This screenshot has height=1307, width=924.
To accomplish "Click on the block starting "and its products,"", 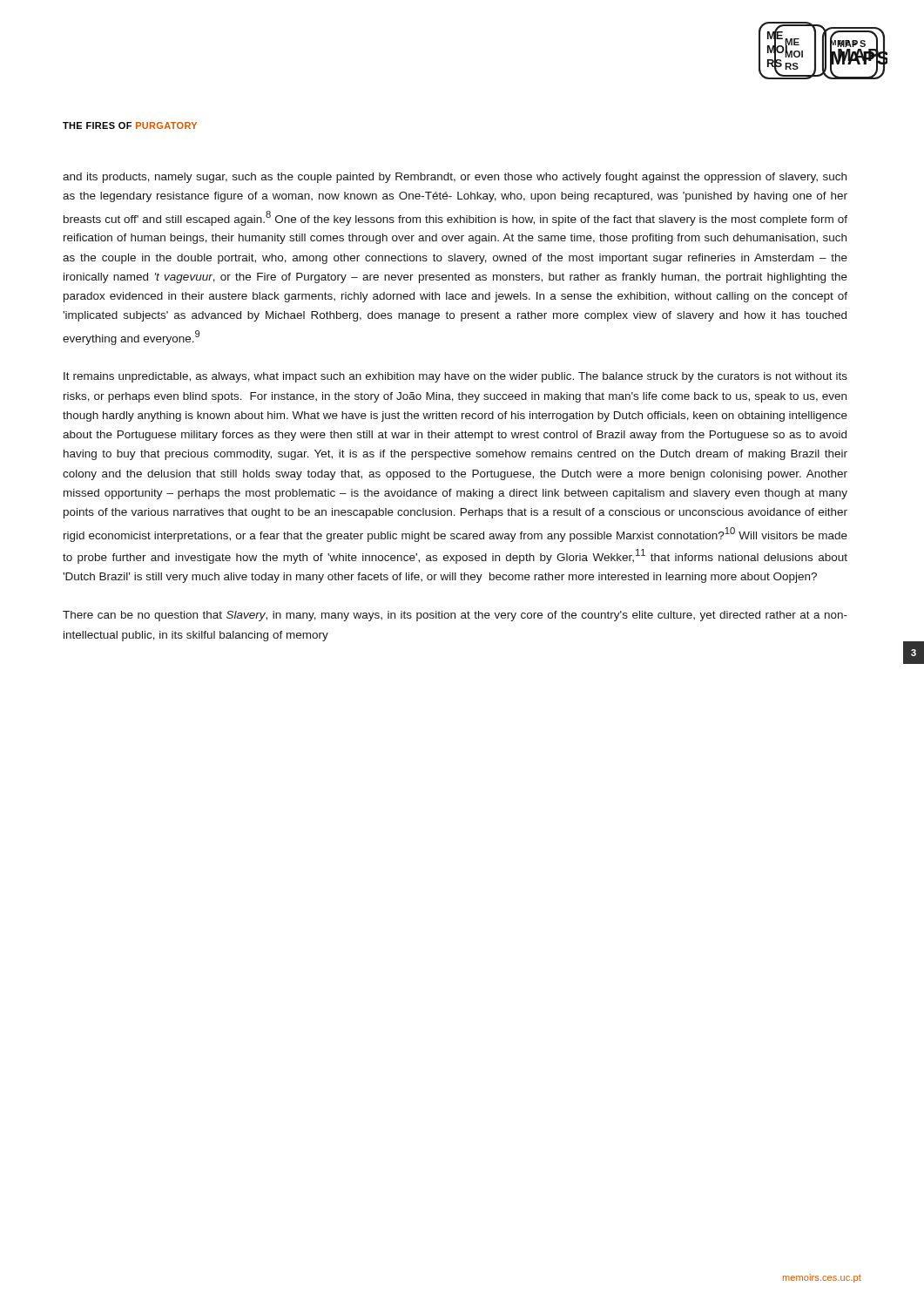I will tap(455, 406).
